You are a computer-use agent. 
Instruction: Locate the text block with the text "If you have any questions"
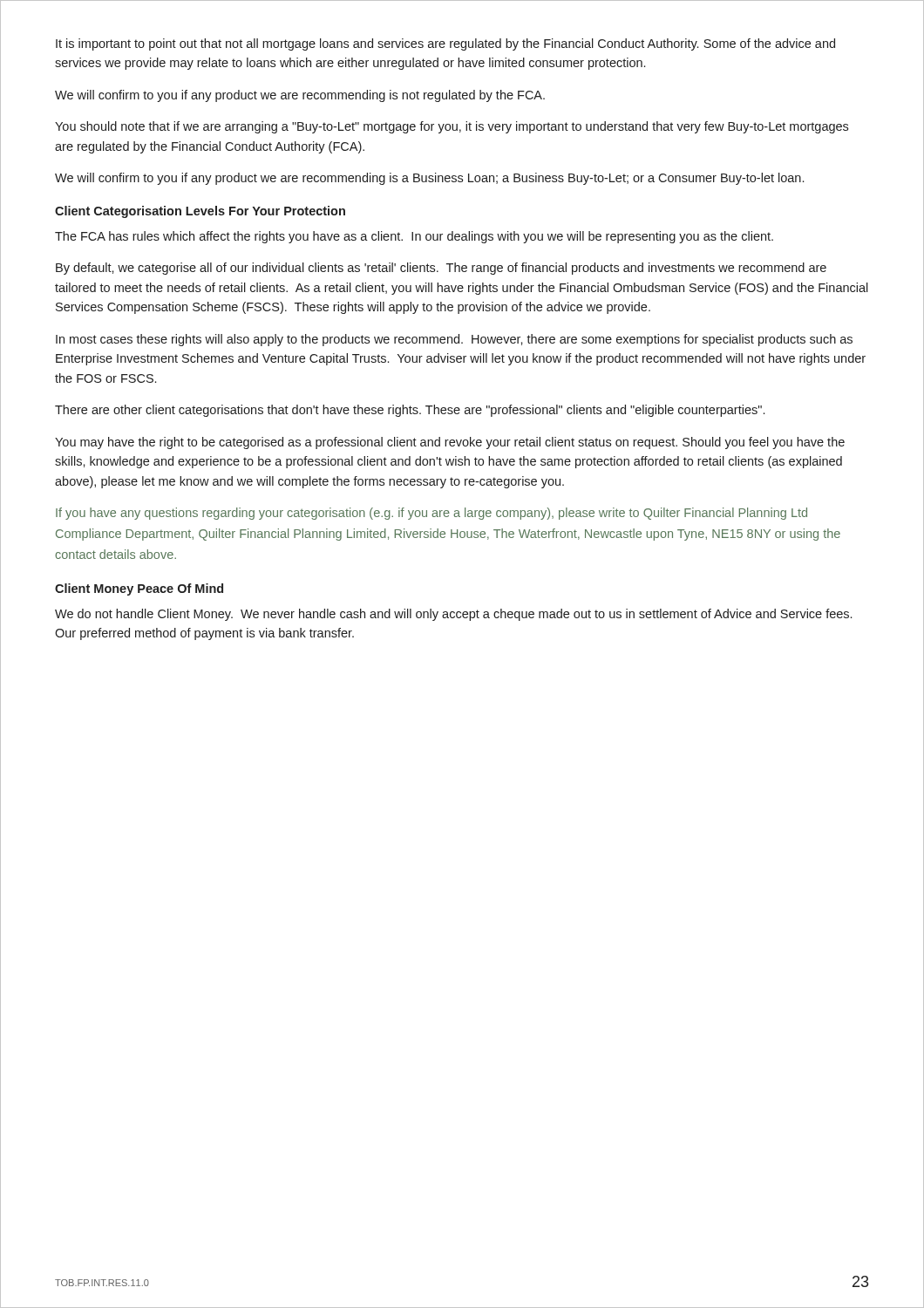[x=448, y=534]
